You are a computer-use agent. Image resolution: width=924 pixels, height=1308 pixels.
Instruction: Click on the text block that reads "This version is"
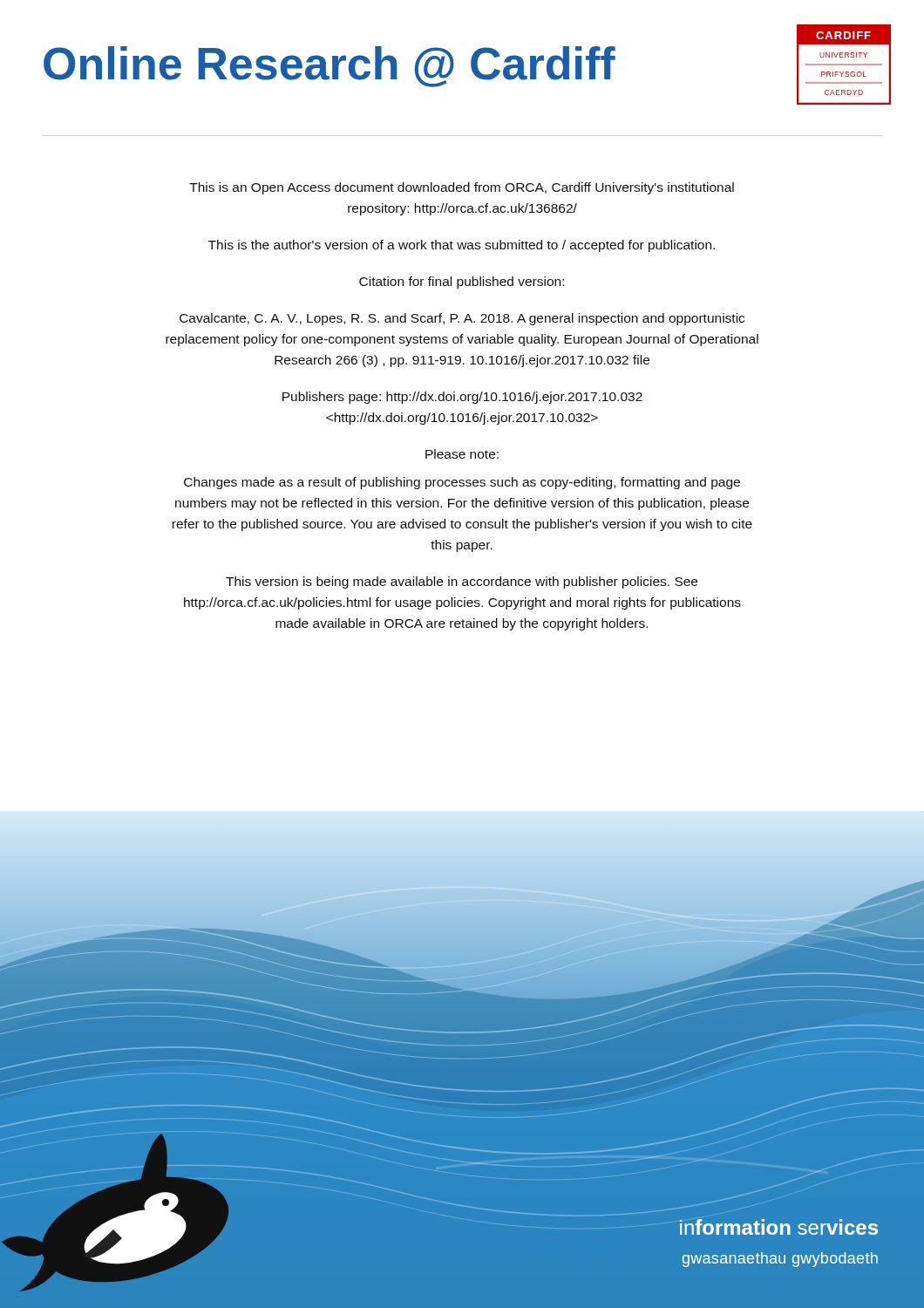coord(462,602)
